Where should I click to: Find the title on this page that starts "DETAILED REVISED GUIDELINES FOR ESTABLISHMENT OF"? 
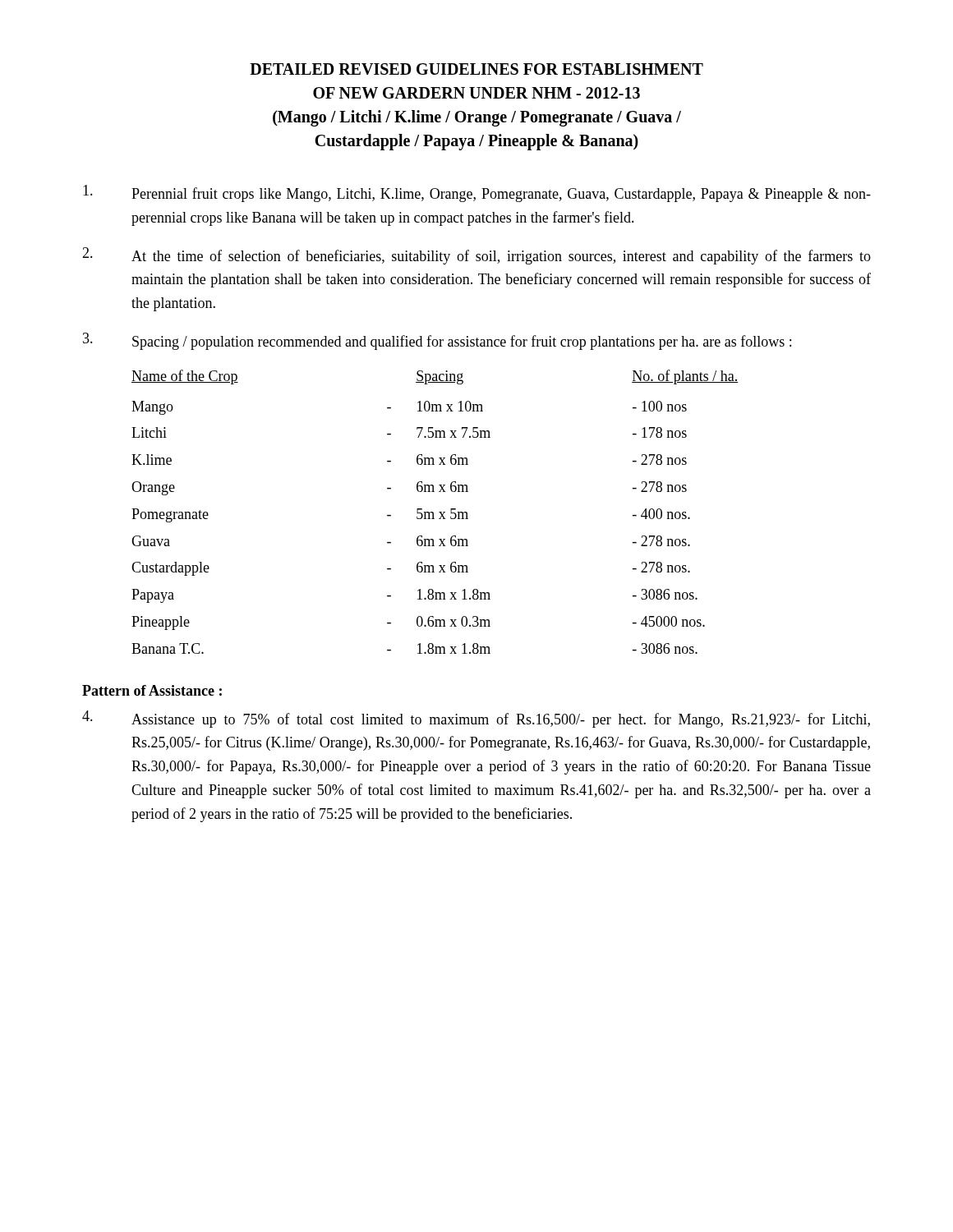tap(476, 105)
